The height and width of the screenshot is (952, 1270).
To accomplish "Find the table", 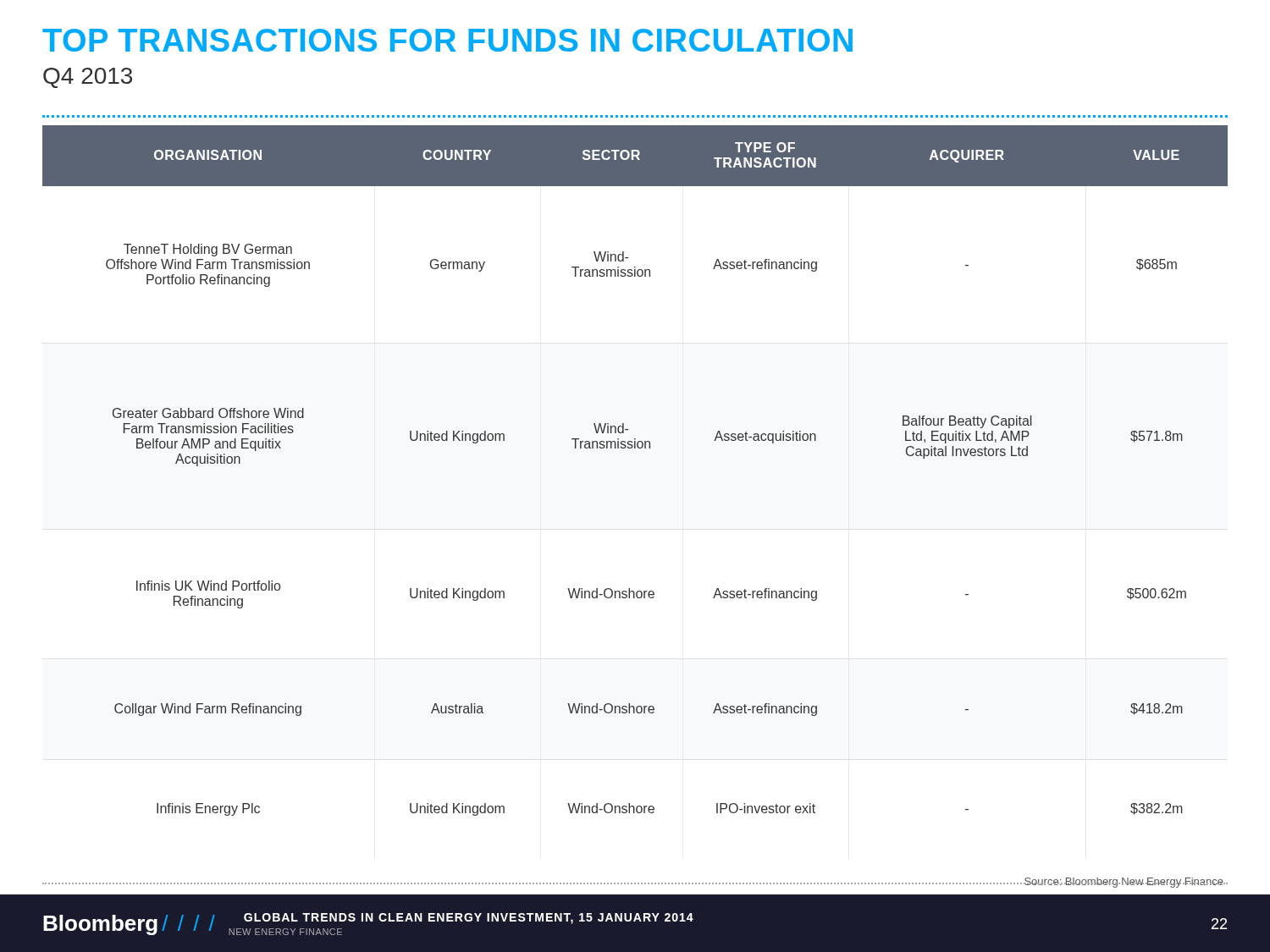I will [635, 492].
